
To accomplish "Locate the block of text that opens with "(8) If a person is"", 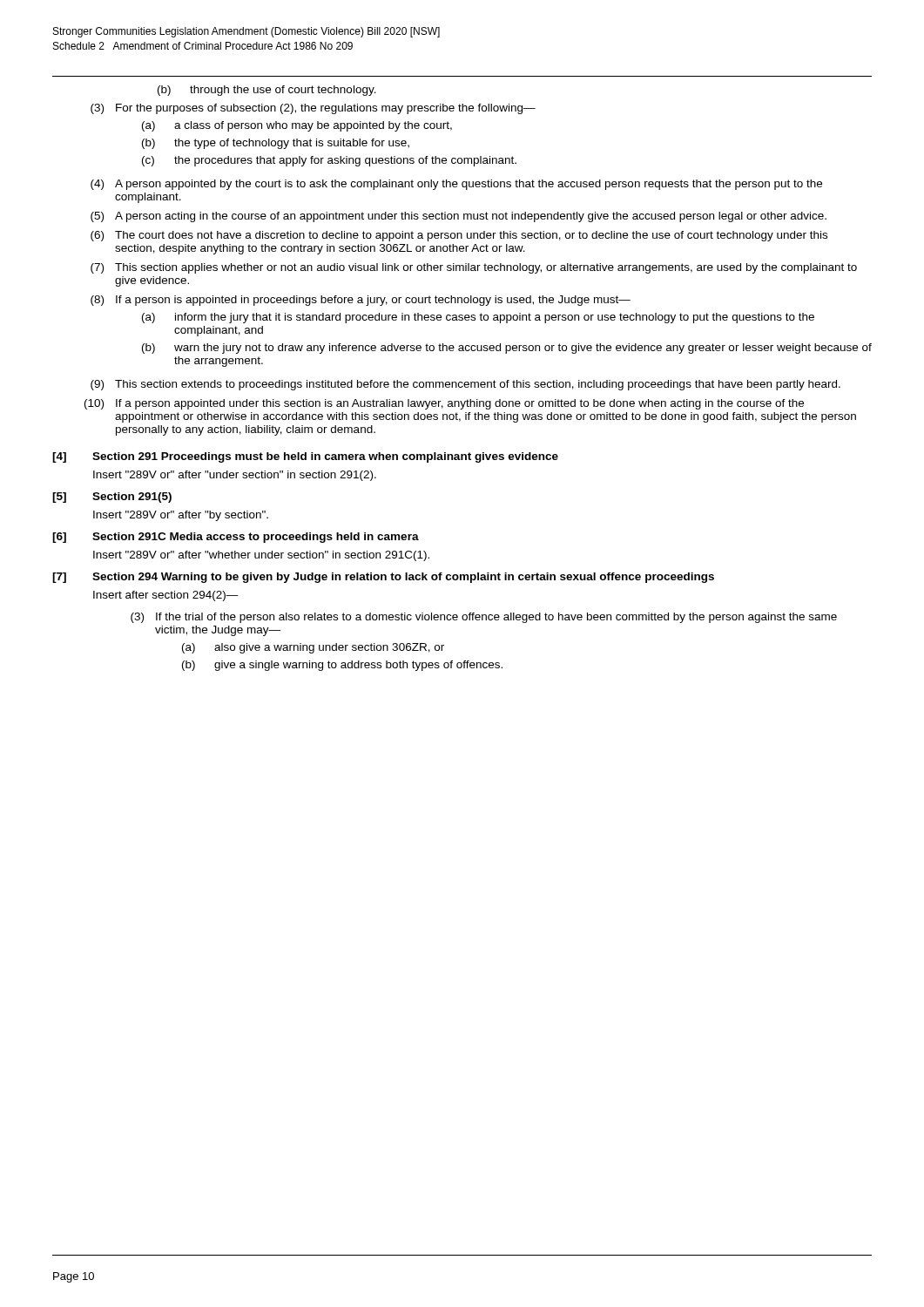I will pos(361,301).
